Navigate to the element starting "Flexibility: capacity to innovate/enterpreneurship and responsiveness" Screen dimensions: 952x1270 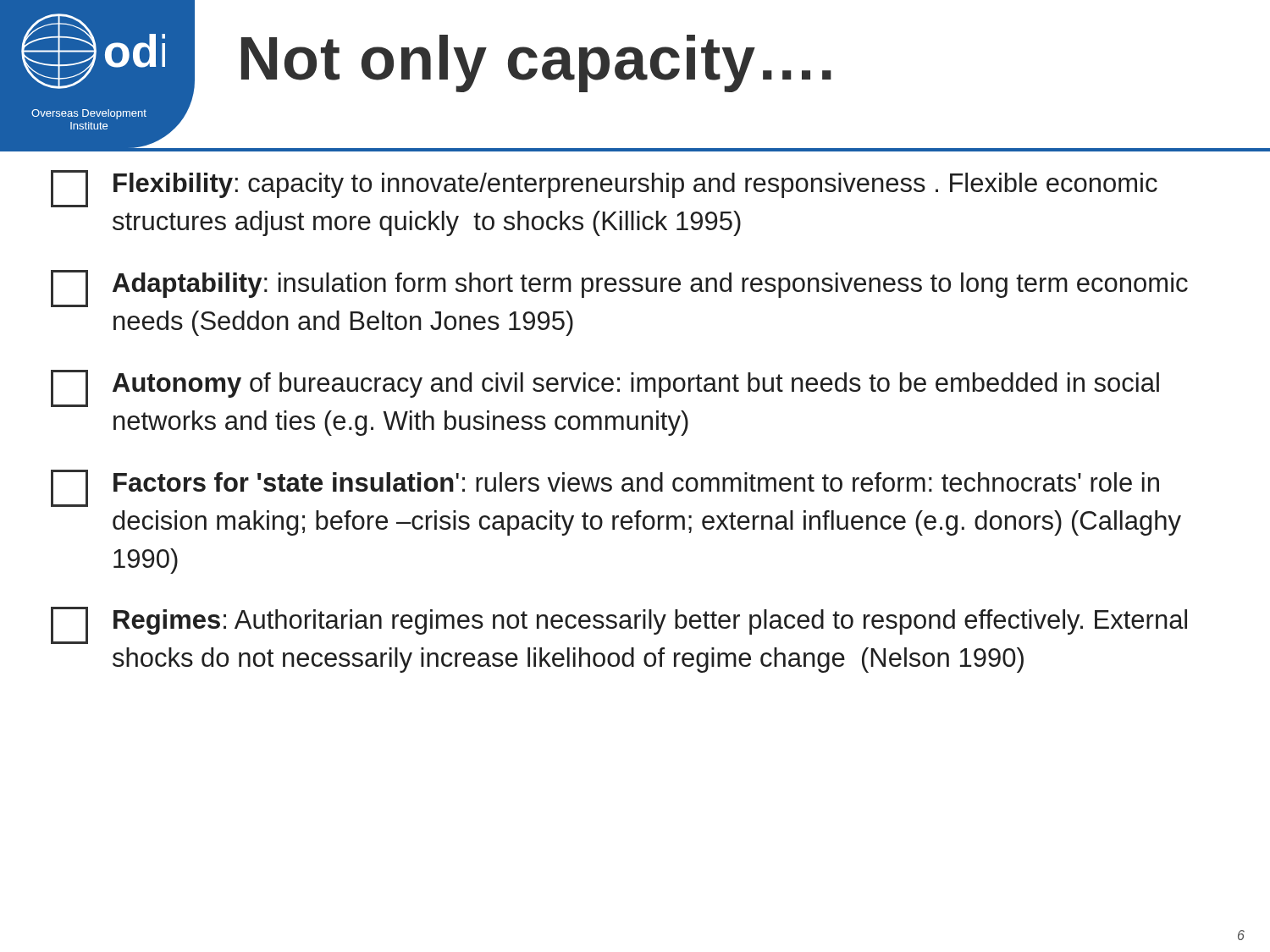635,203
